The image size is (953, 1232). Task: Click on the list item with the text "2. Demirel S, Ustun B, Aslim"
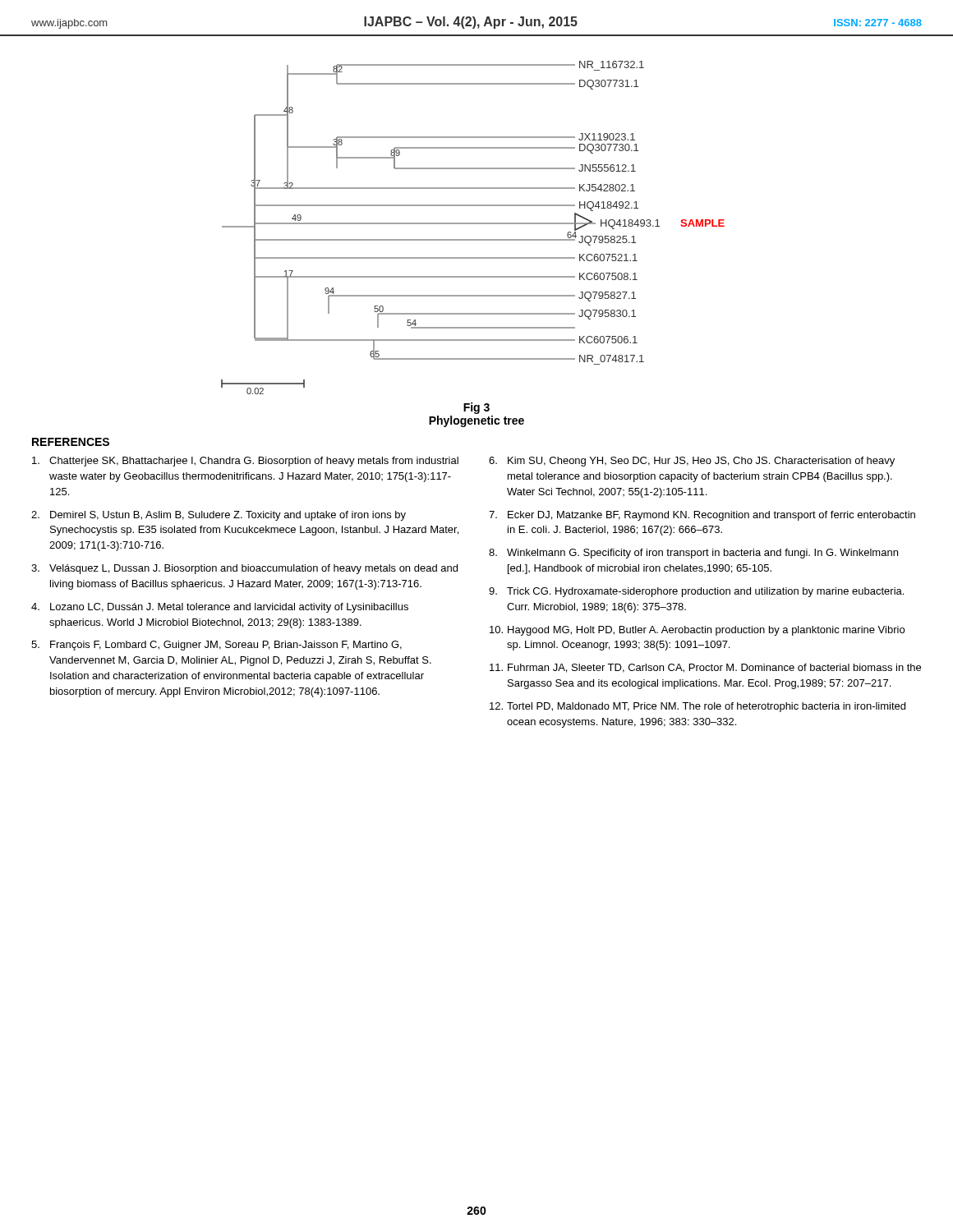[248, 530]
